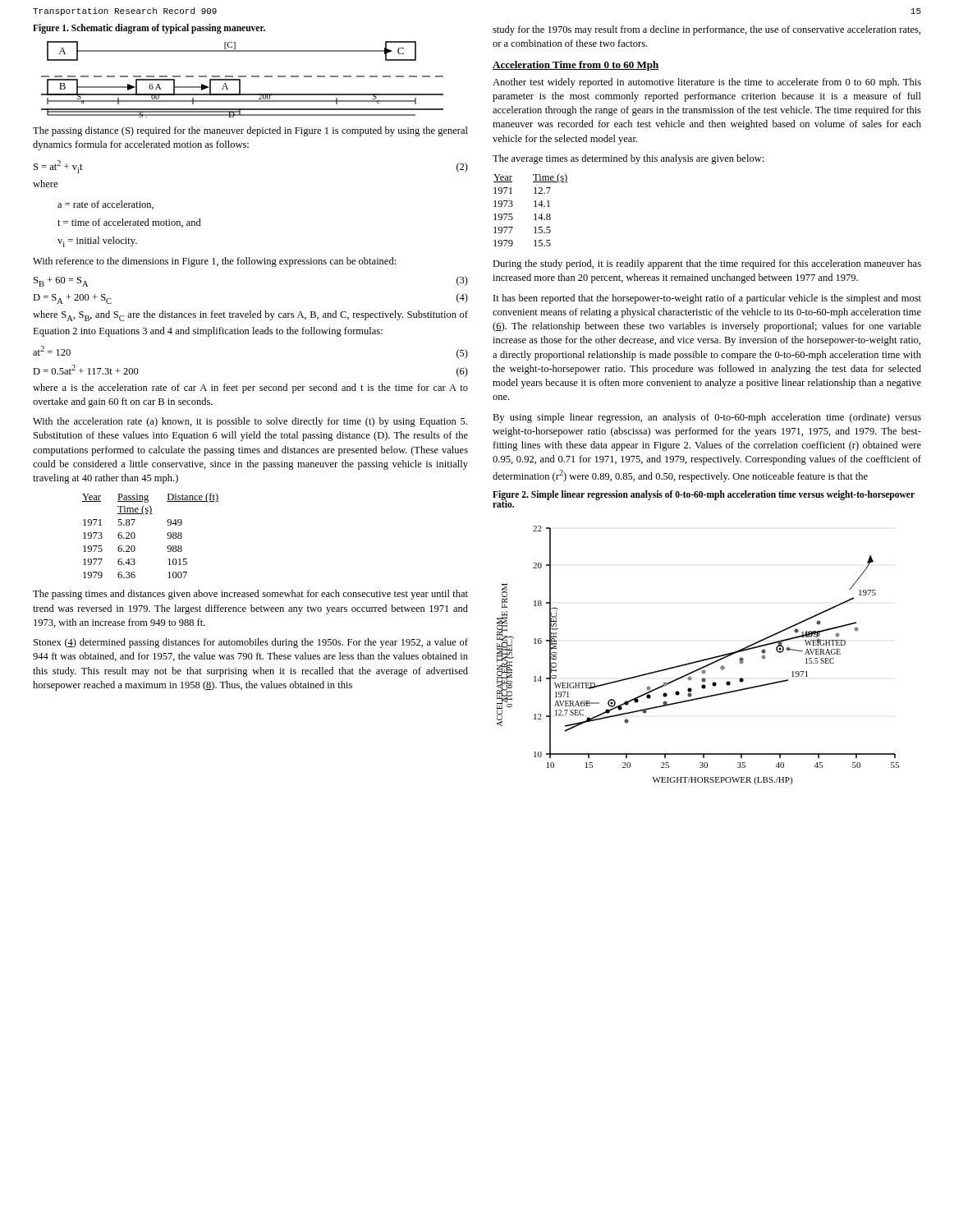Screen dimensions: 1232x954
Task: Find the schematic
Action: point(250,76)
